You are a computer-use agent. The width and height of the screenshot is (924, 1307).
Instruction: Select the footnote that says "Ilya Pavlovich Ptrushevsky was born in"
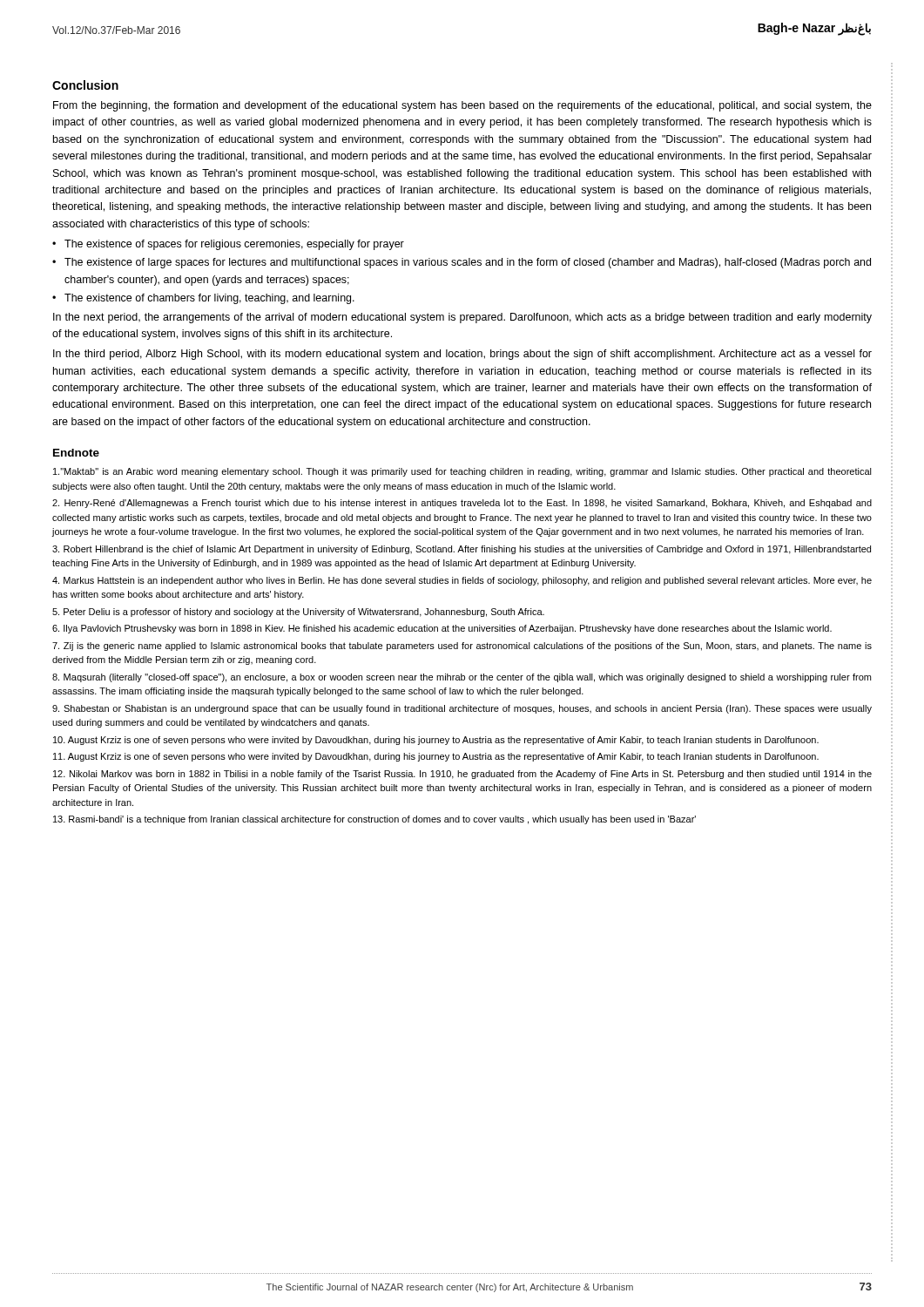click(x=442, y=628)
